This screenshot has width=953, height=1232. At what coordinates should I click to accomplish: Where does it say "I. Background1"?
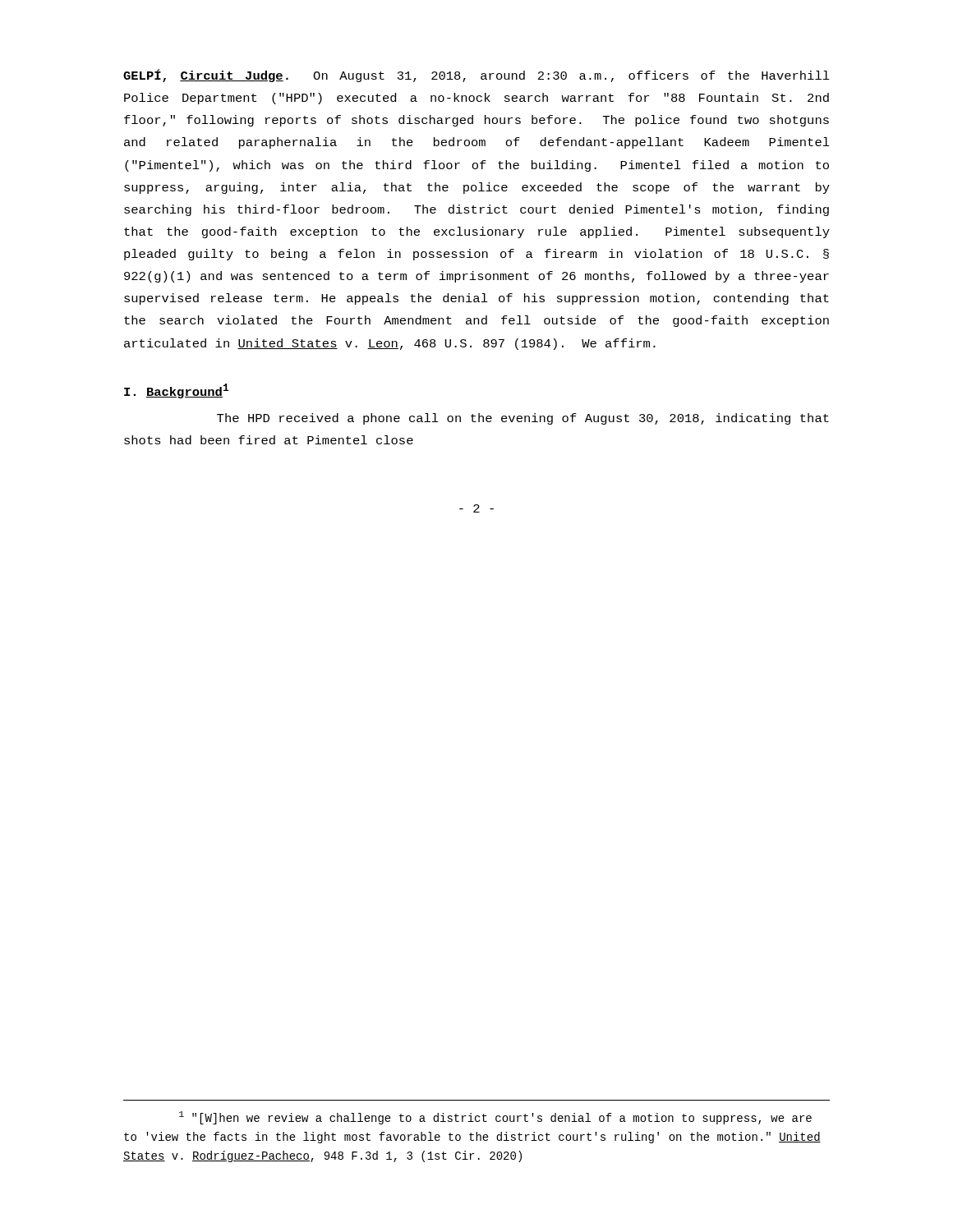click(176, 391)
